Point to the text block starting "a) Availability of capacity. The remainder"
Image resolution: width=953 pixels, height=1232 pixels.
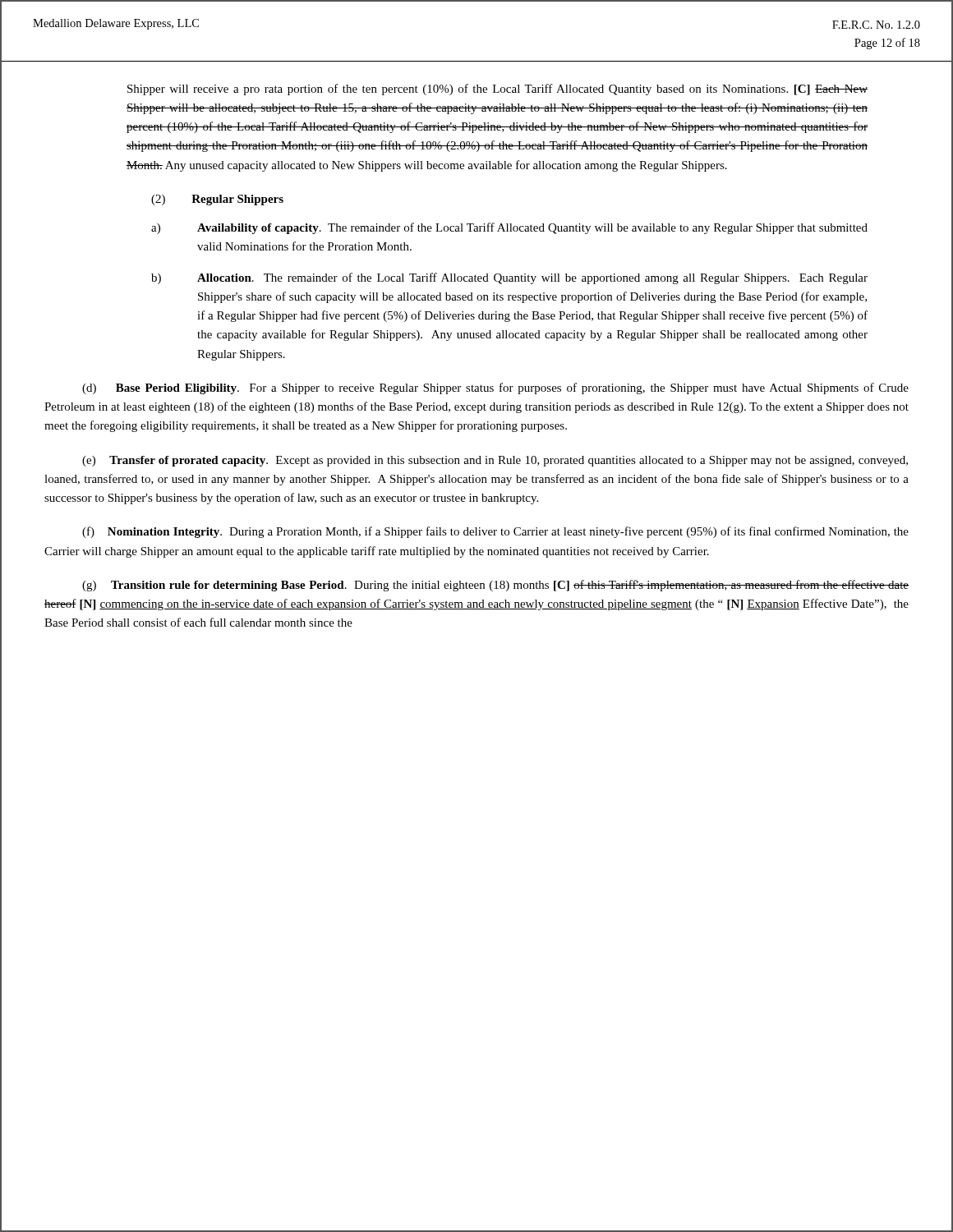509,238
